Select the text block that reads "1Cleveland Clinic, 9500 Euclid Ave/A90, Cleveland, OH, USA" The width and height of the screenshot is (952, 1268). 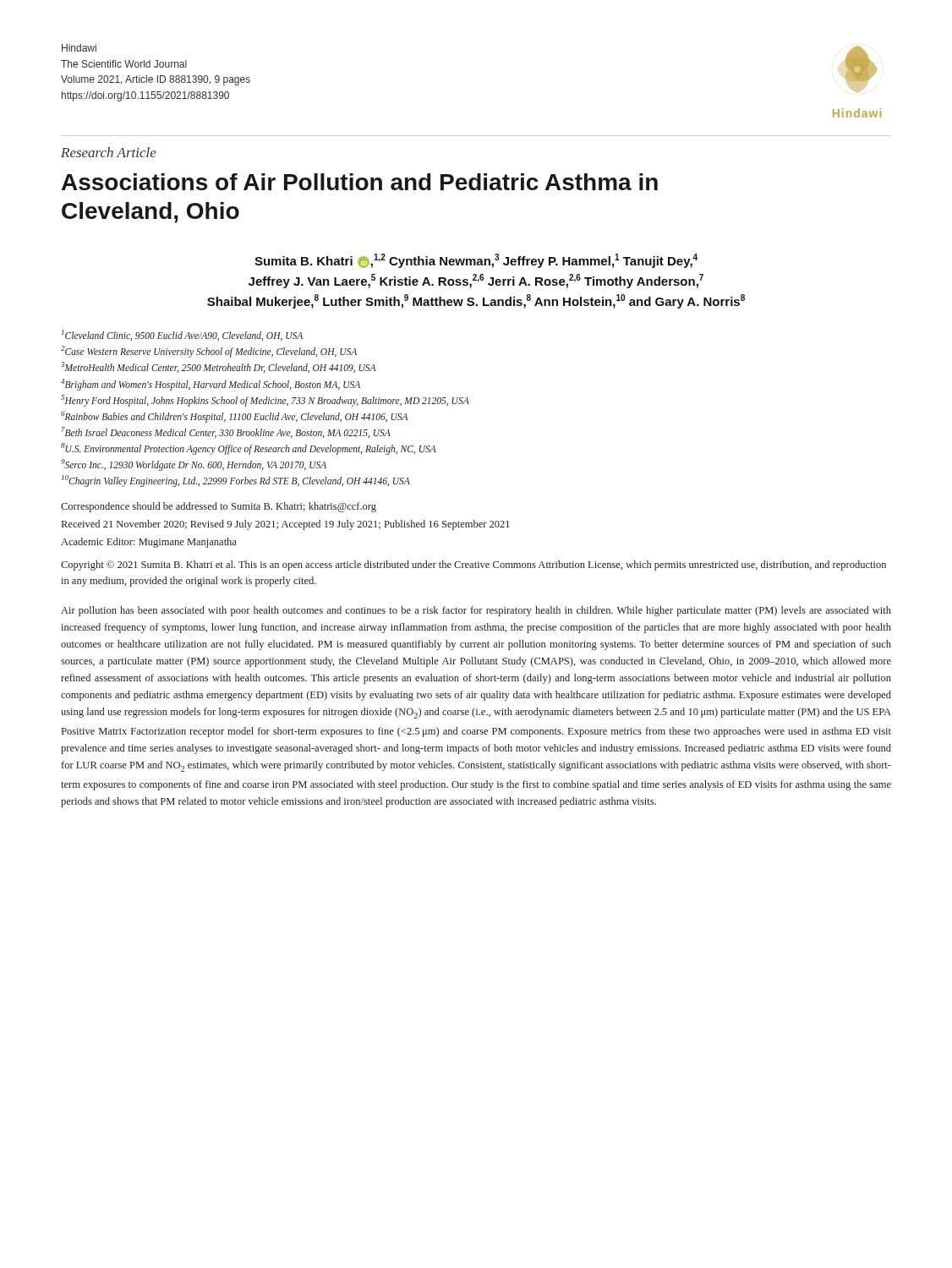click(x=476, y=408)
